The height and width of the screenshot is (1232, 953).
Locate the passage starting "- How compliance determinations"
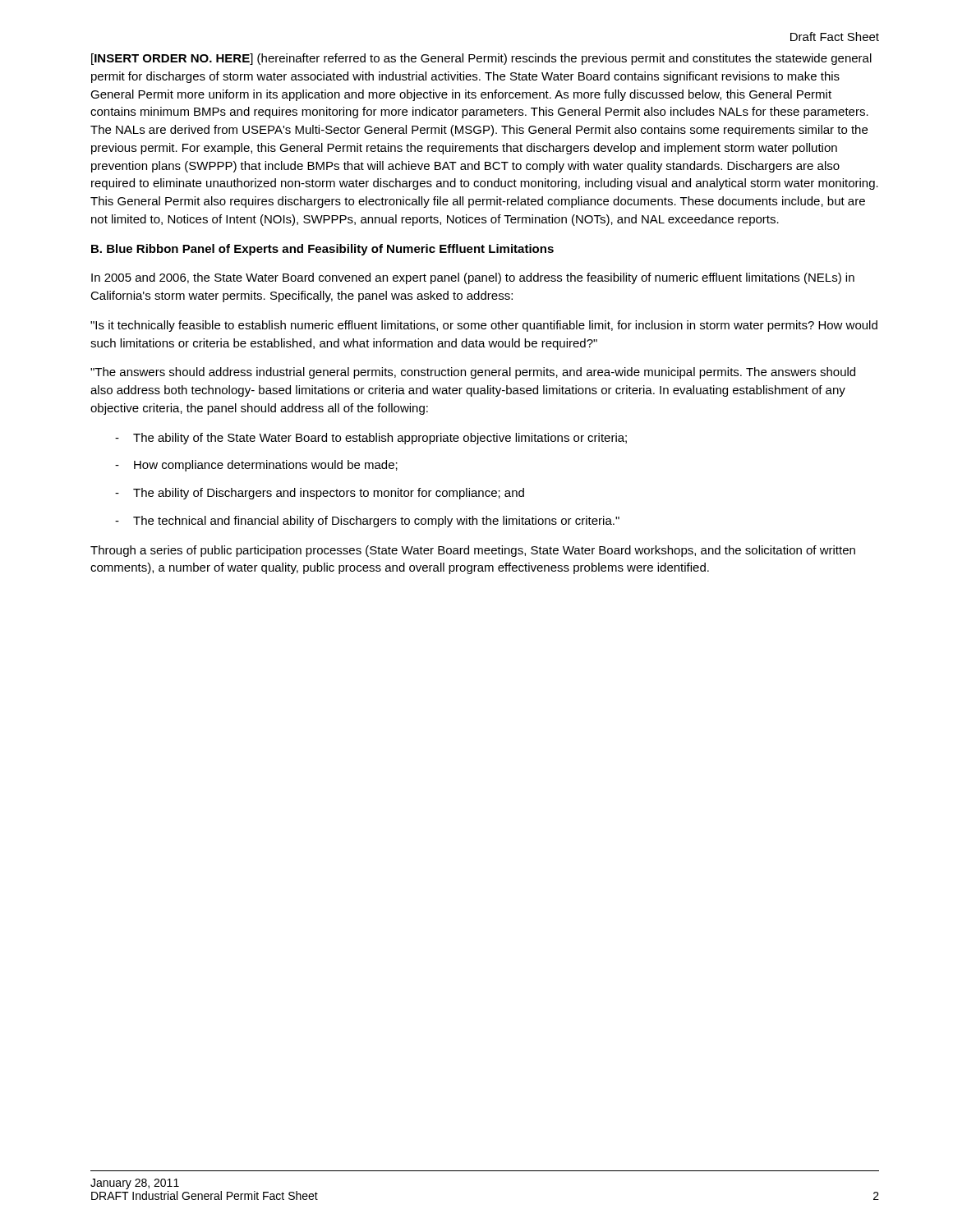point(256,466)
